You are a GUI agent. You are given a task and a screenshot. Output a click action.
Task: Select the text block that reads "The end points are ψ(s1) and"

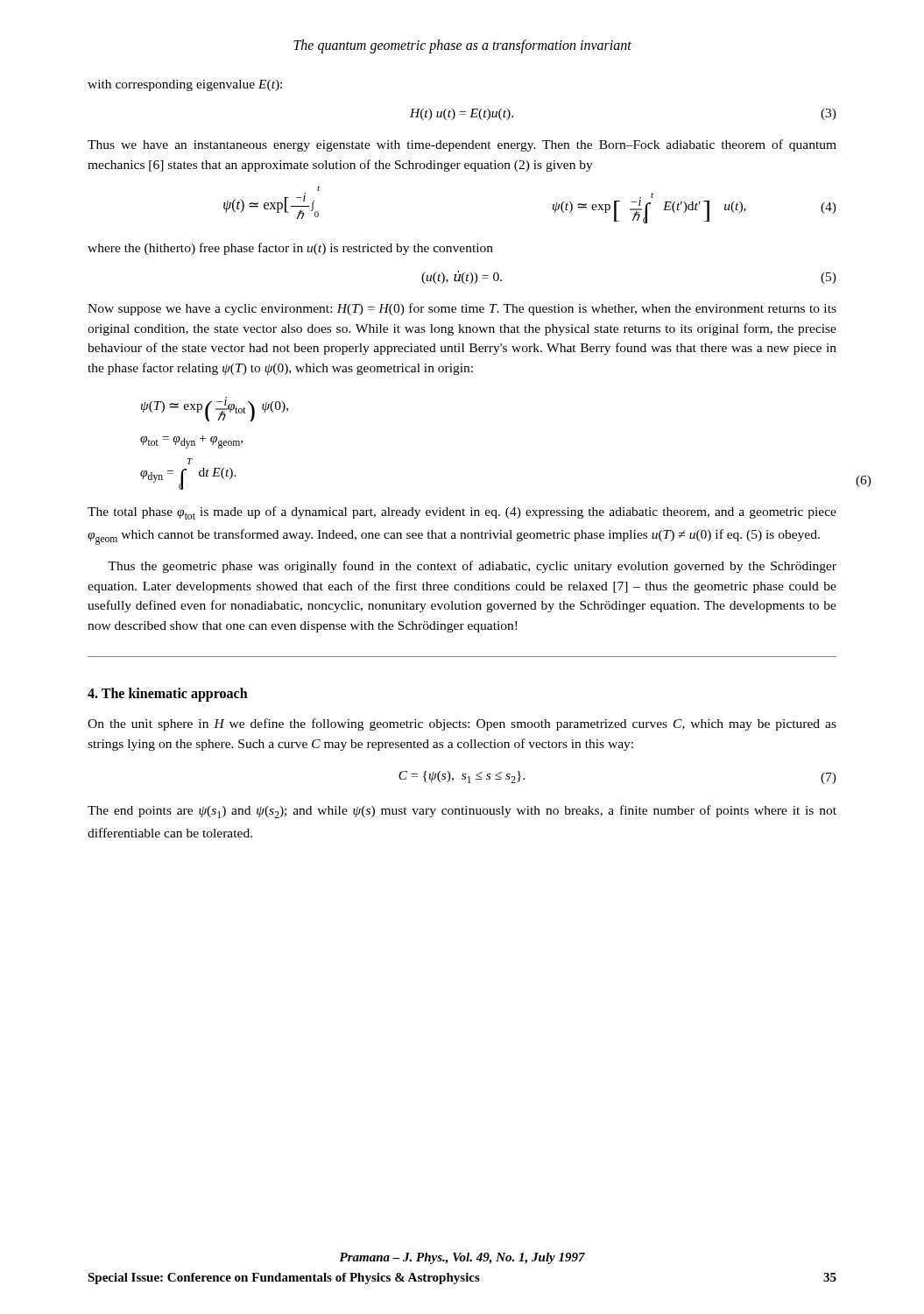tap(462, 821)
